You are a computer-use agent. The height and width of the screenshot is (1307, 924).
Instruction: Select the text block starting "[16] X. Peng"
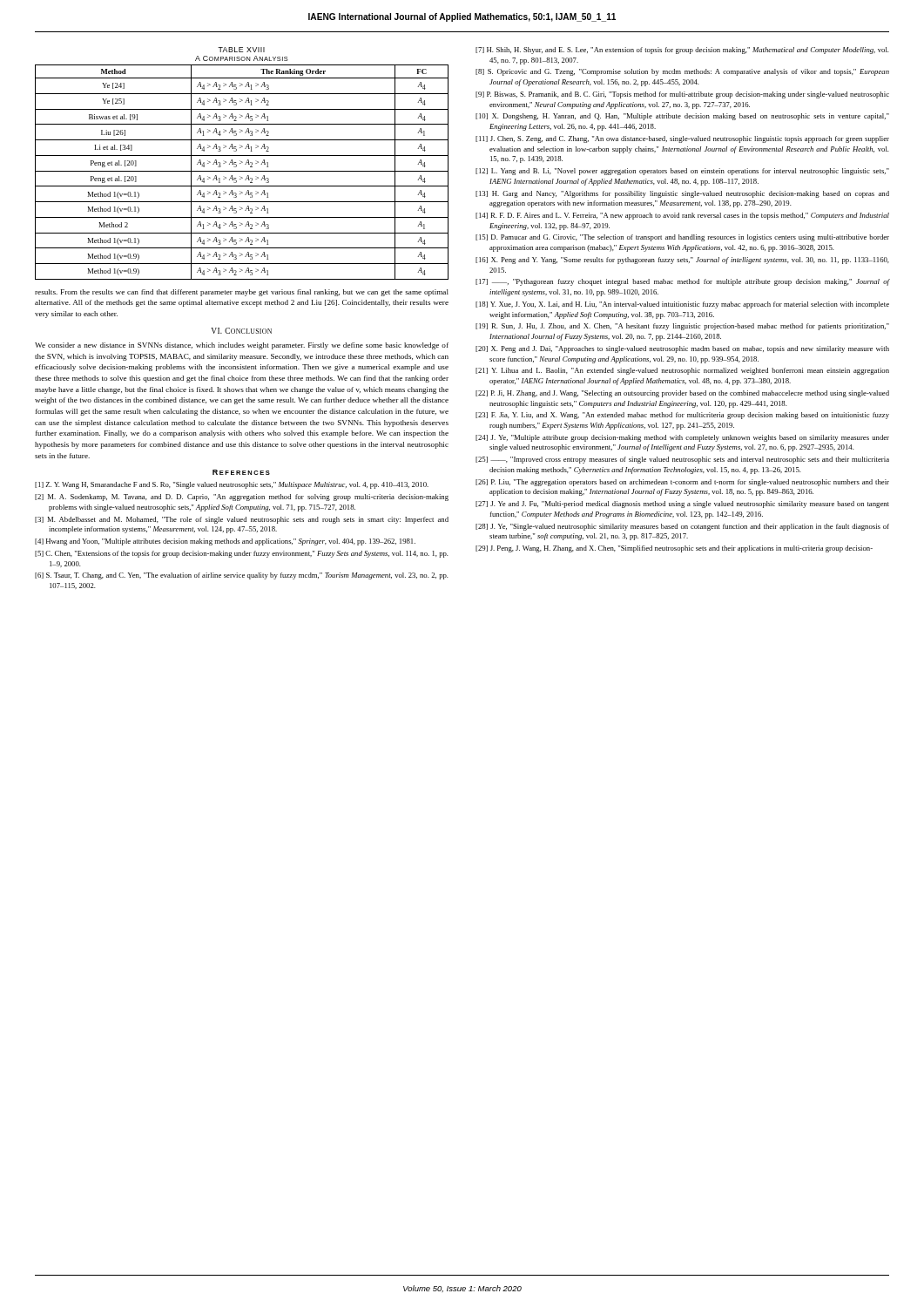point(682,265)
